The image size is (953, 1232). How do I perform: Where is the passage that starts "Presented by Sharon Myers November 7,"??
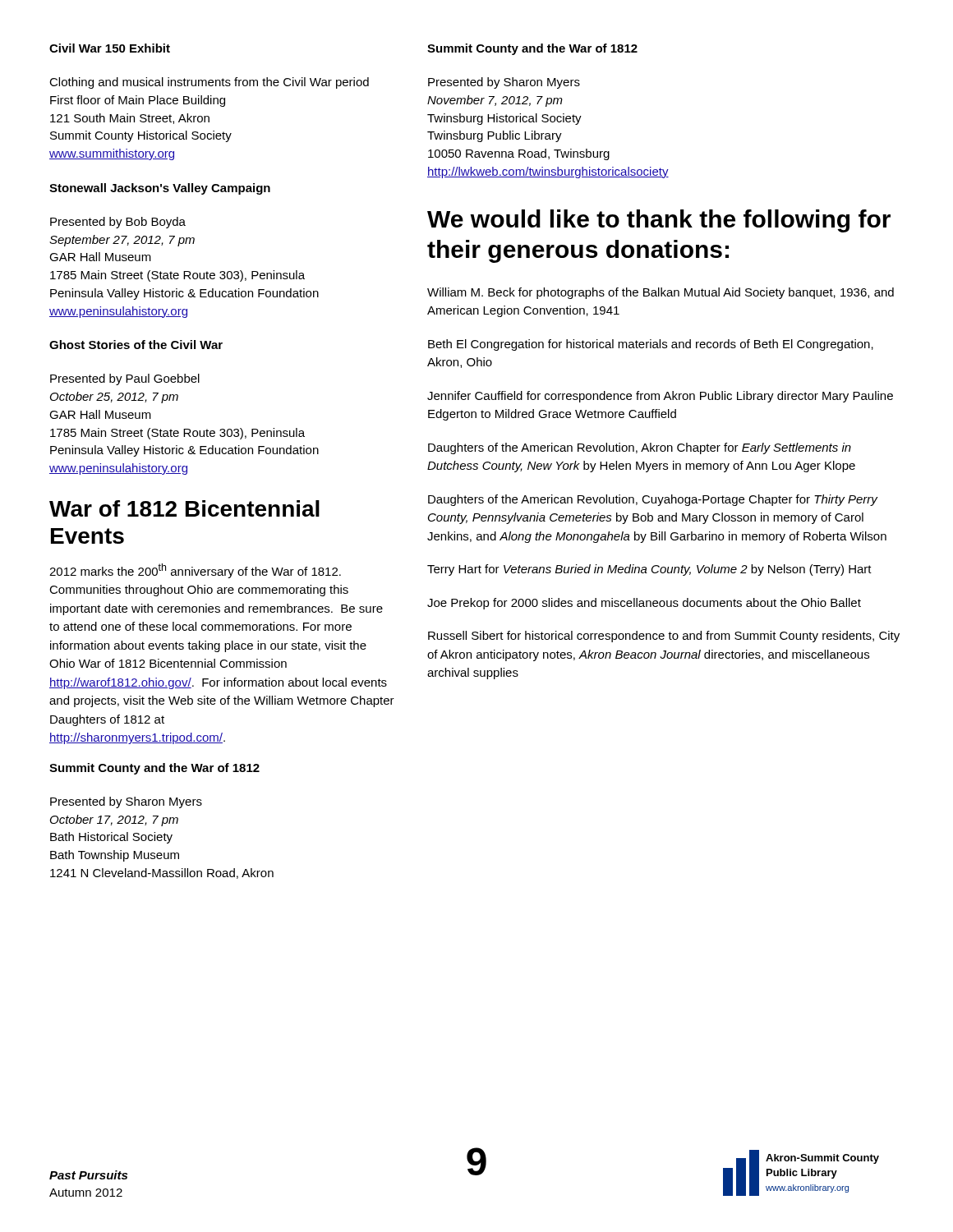(x=504, y=83)
